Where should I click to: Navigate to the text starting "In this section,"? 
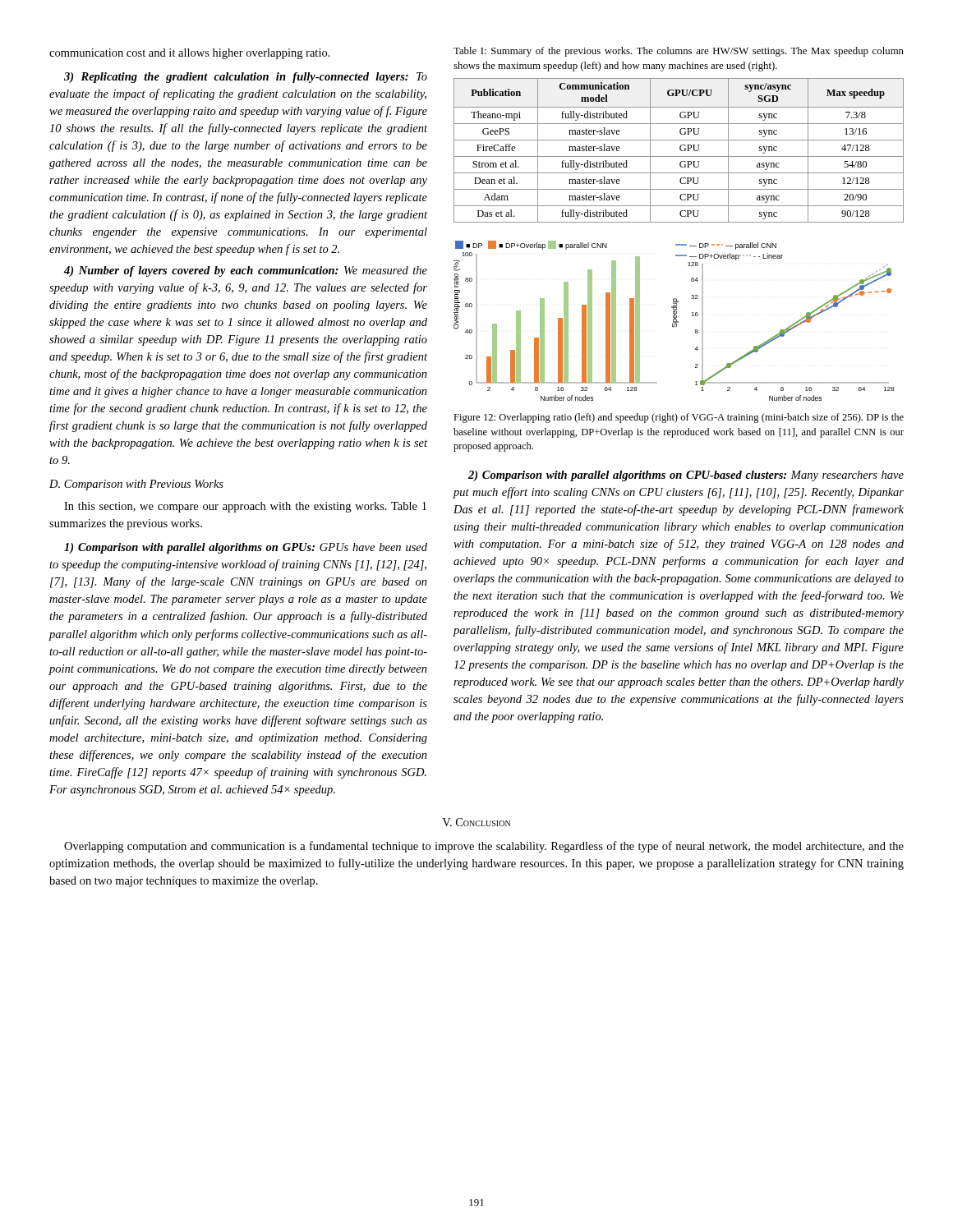(238, 515)
